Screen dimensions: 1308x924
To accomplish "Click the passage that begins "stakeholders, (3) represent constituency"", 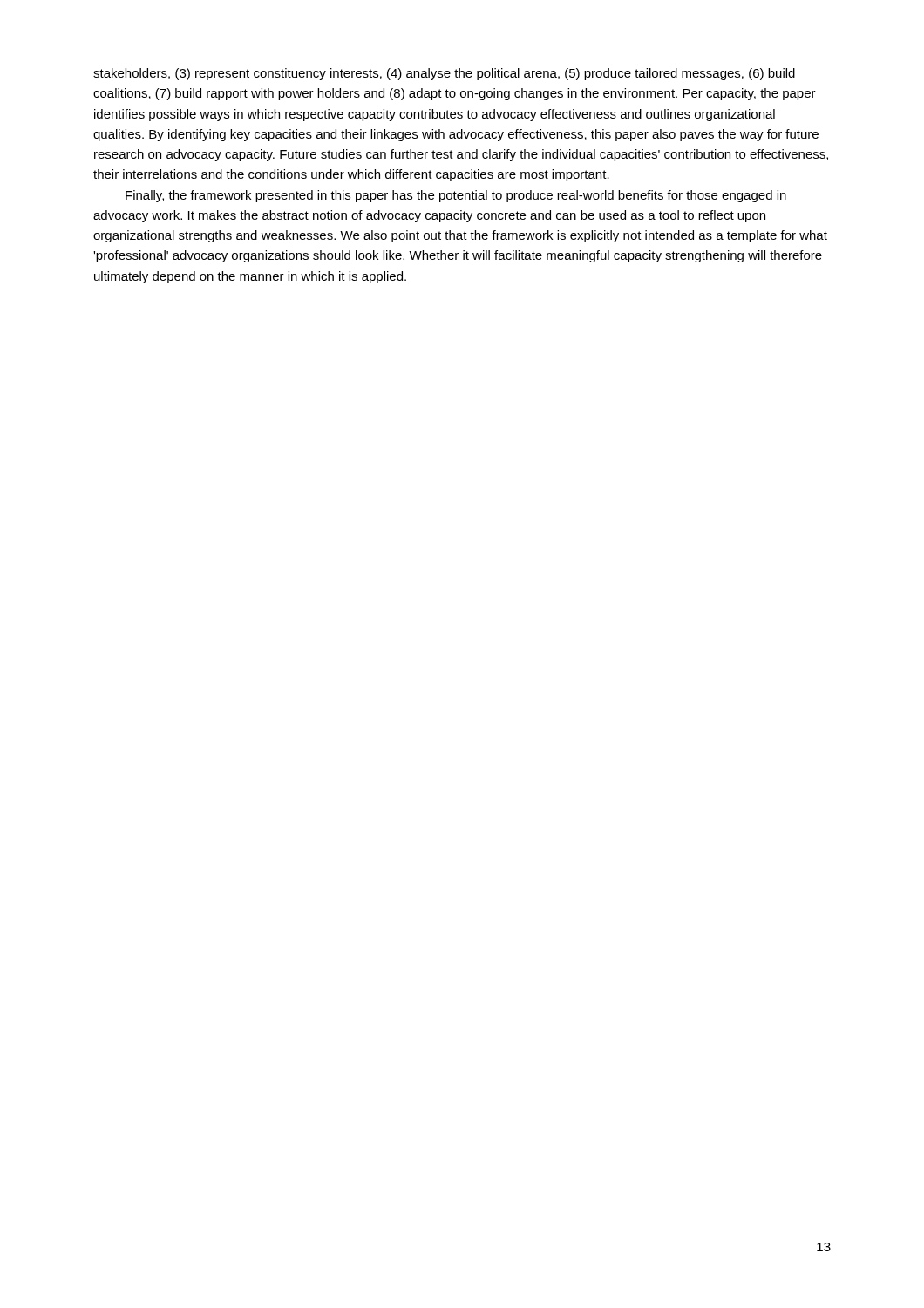I will tap(462, 174).
